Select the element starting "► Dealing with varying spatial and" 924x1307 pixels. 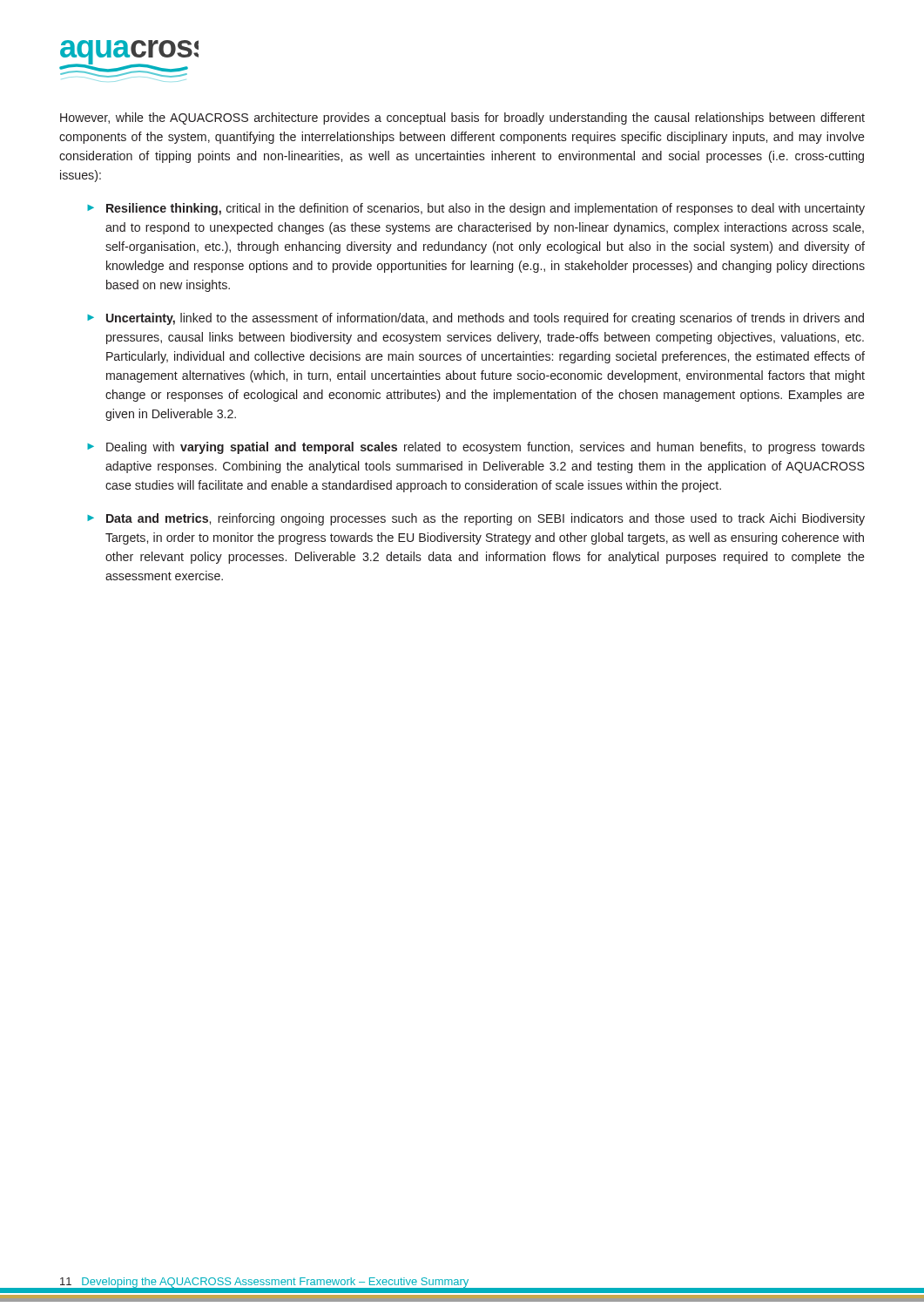click(475, 466)
